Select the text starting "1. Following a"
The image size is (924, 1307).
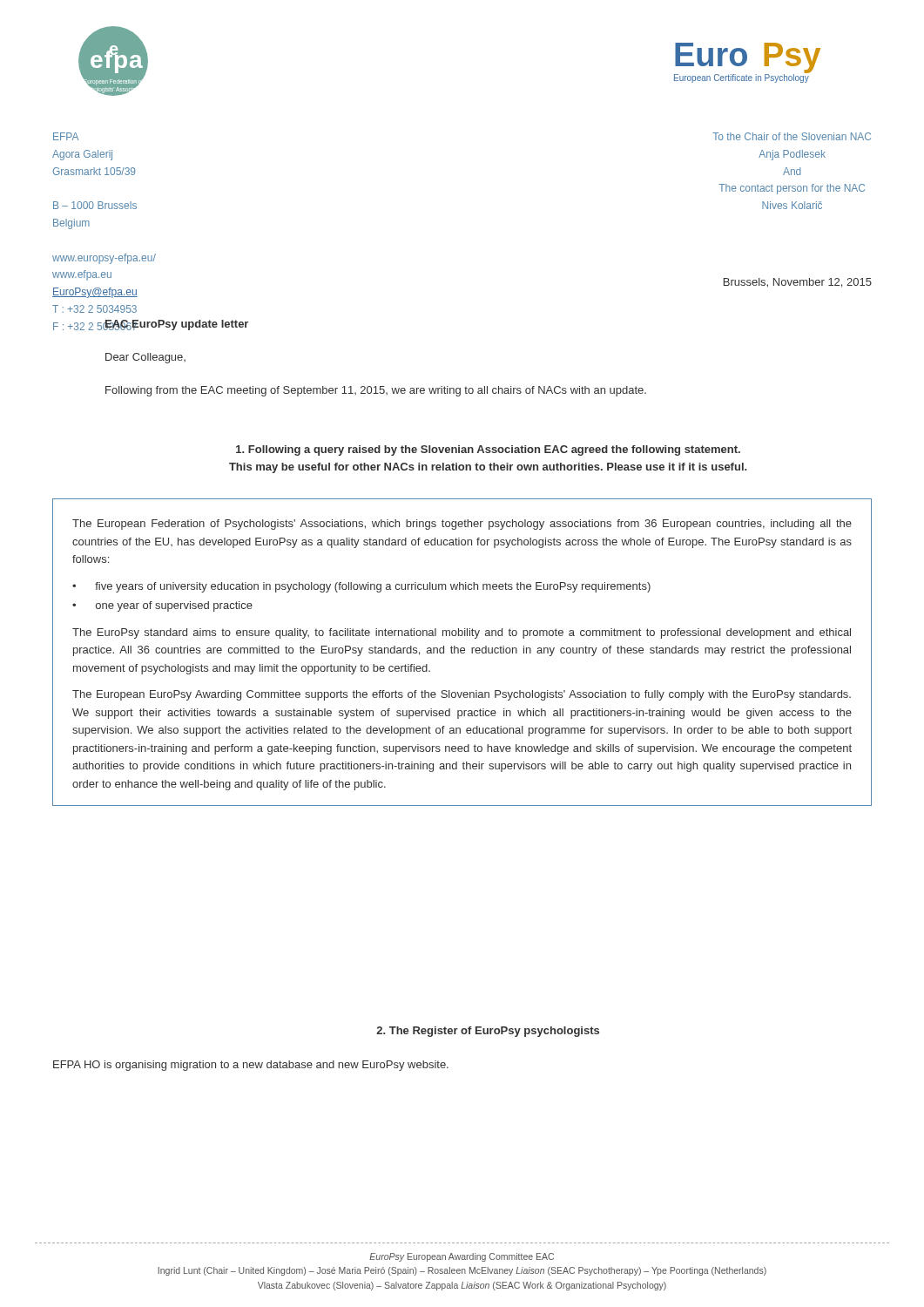[488, 458]
